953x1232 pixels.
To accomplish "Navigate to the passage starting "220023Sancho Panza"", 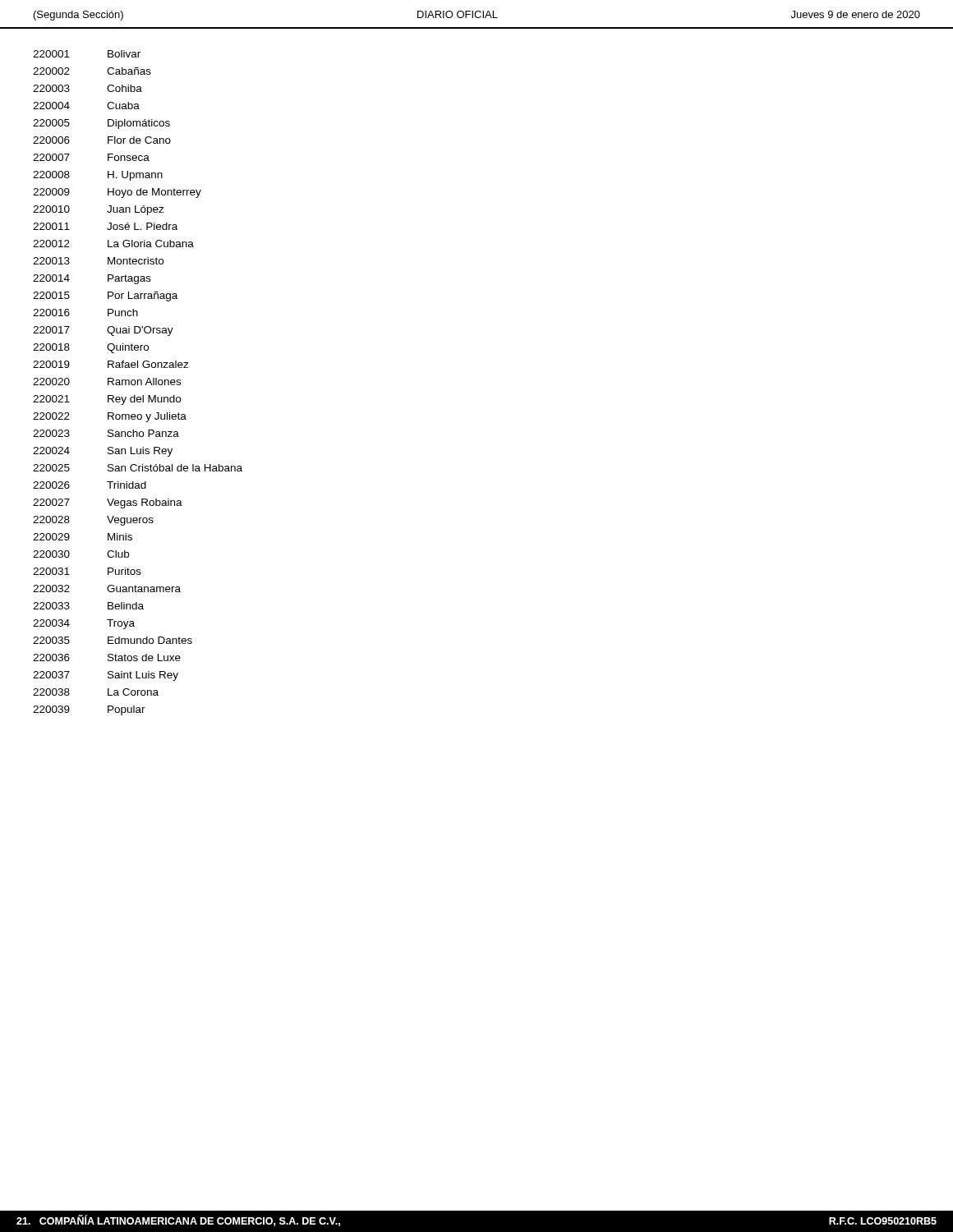I will [106, 433].
